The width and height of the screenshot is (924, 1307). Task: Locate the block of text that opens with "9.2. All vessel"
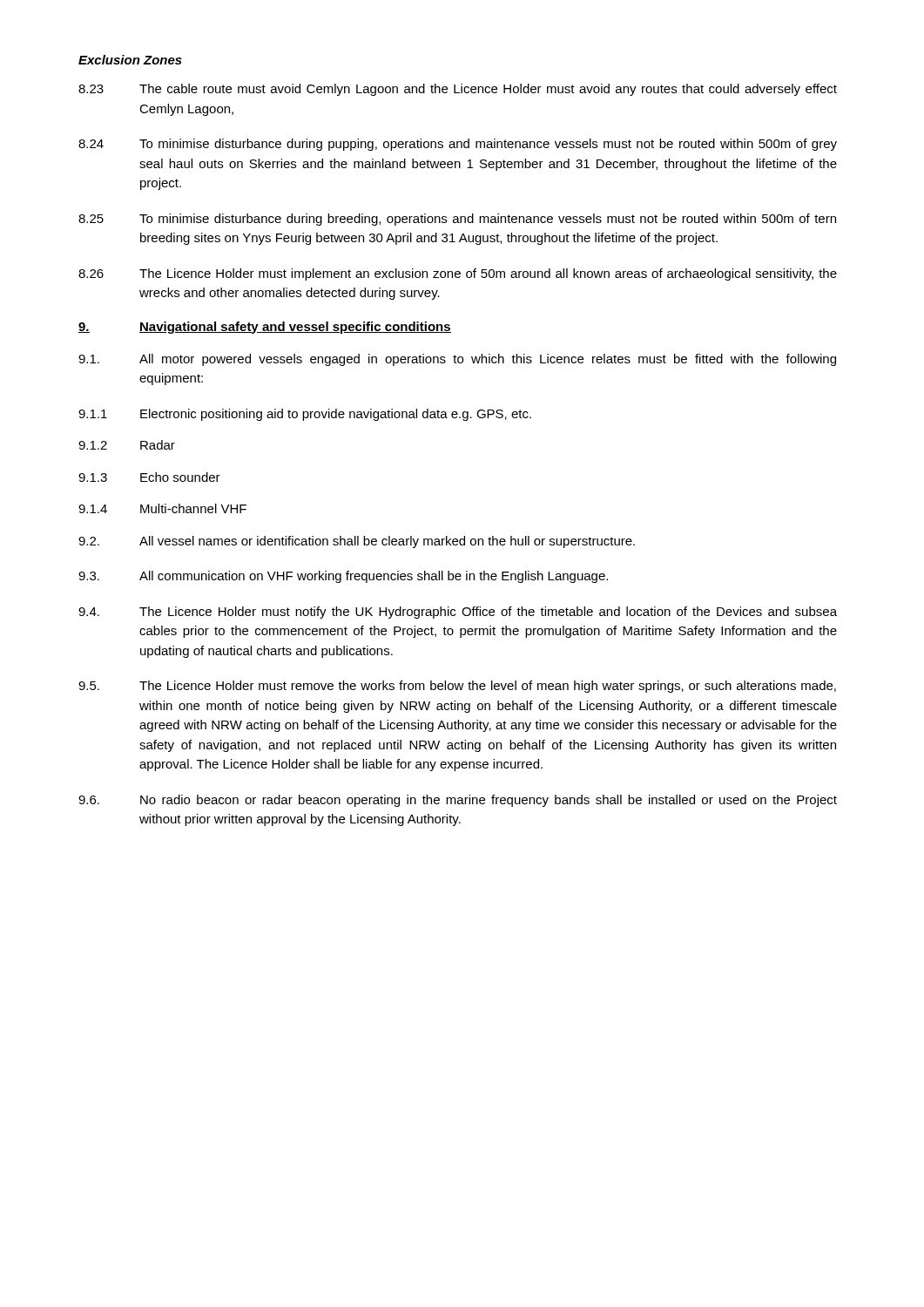coord(458,541)
